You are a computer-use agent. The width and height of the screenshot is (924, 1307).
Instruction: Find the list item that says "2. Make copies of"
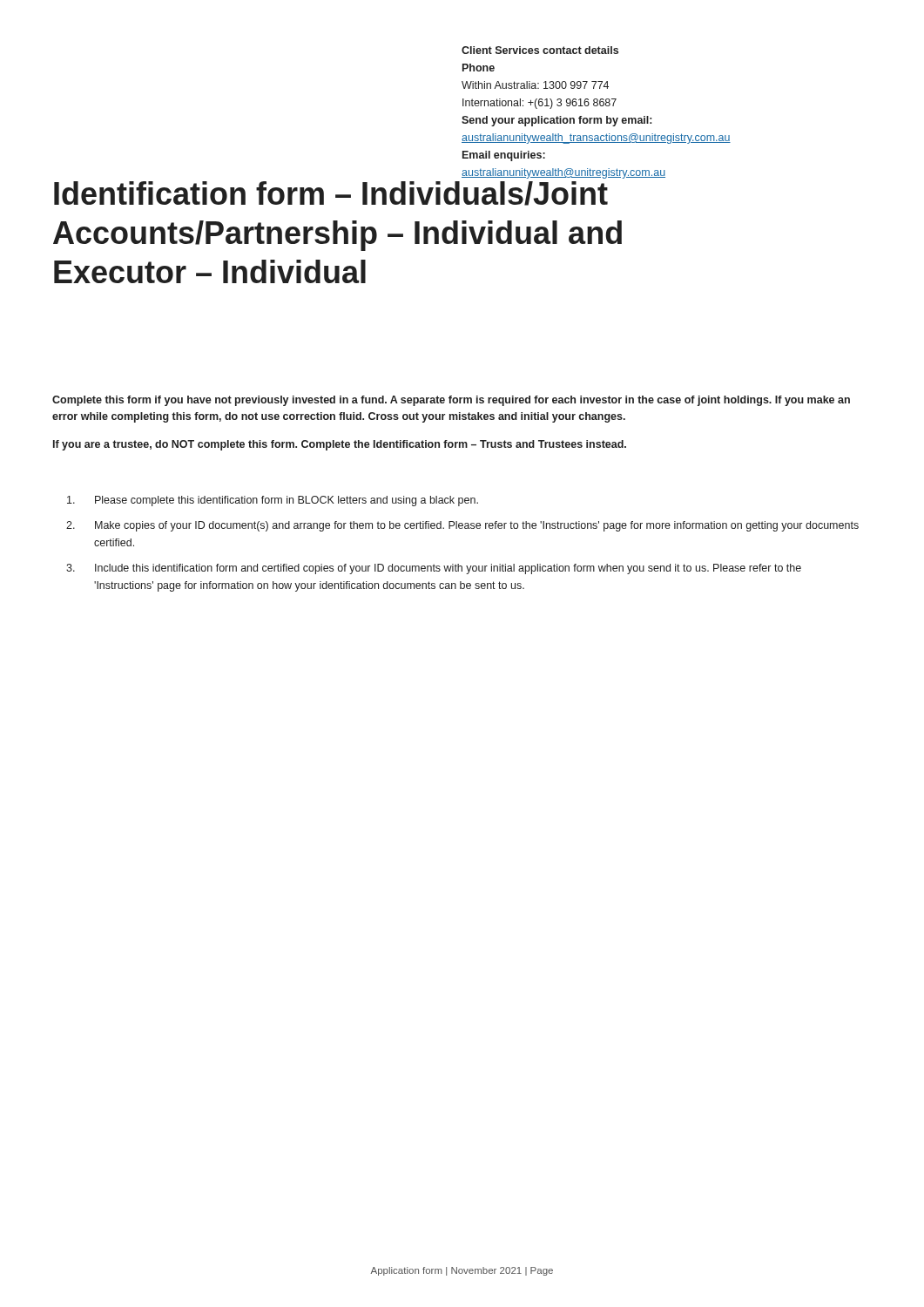point(457,535)
